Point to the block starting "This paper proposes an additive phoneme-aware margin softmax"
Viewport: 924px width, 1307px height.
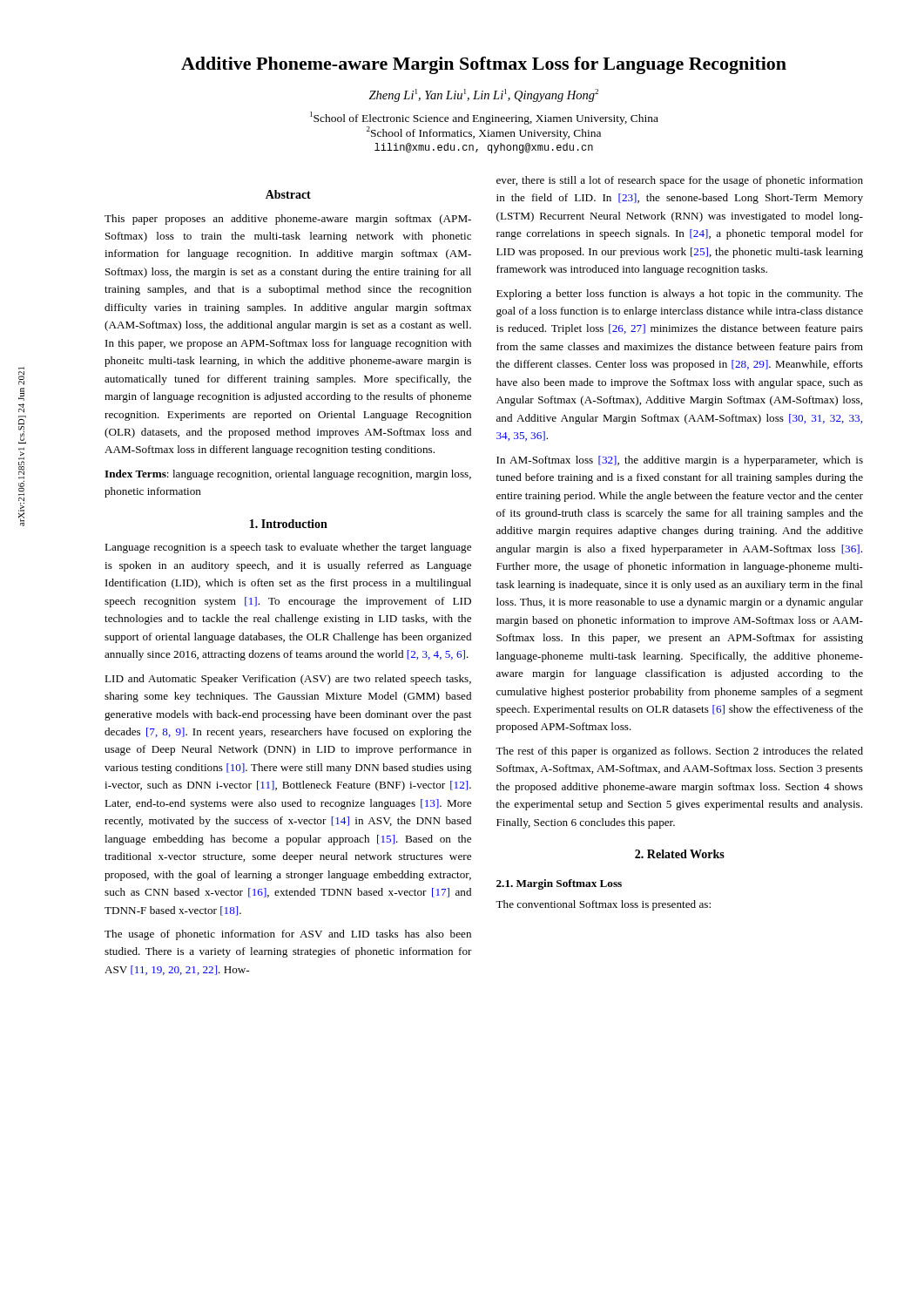click(x=288, y=334)
